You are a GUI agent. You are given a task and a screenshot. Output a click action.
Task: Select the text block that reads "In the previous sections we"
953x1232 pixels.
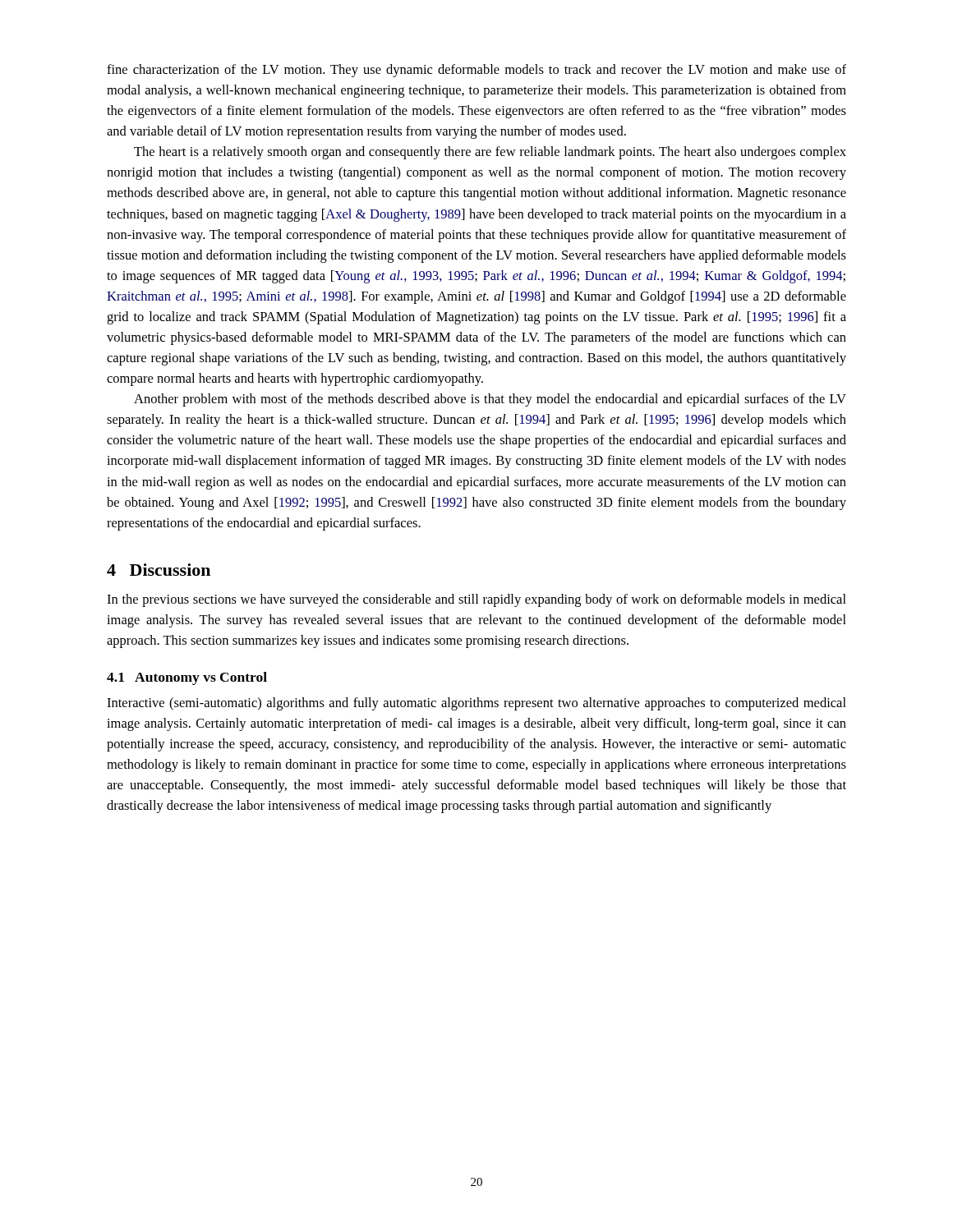coord(476,620)
